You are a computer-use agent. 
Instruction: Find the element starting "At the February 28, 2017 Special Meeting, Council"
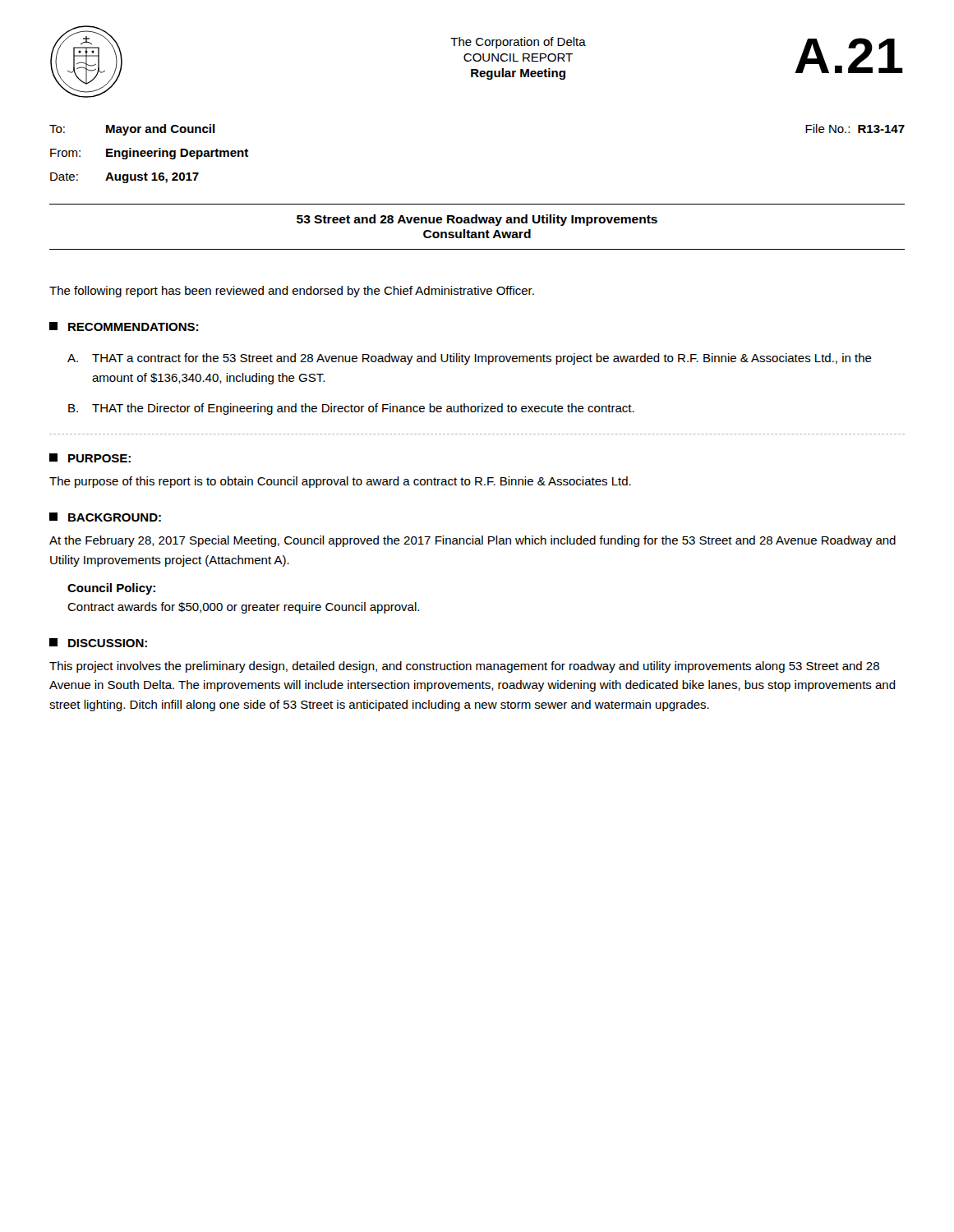(x=473, y=550)
